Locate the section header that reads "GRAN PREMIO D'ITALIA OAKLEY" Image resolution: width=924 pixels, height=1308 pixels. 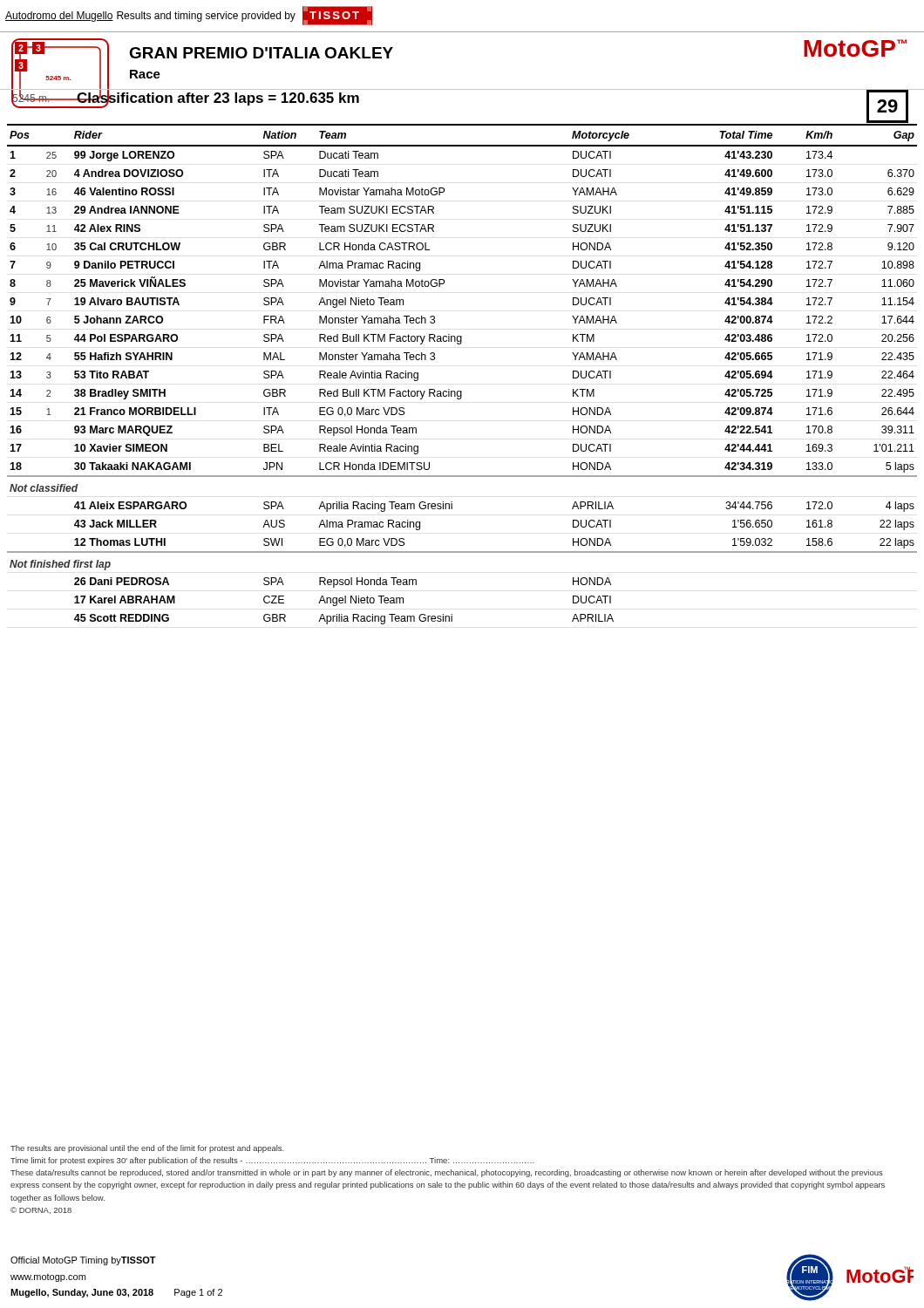[x=261, y=53]
